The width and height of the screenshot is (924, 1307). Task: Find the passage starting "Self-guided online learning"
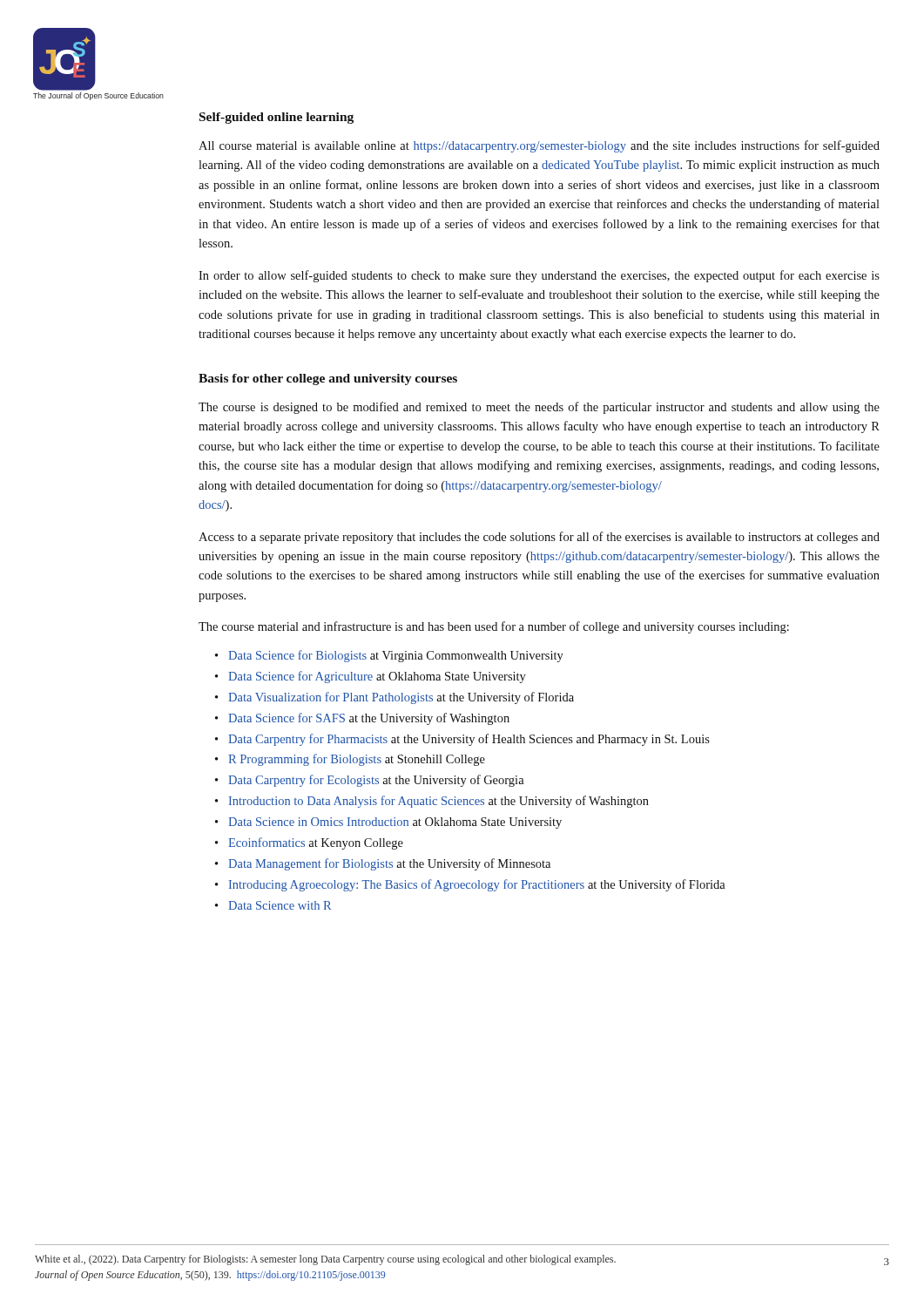tap(276, 116)
